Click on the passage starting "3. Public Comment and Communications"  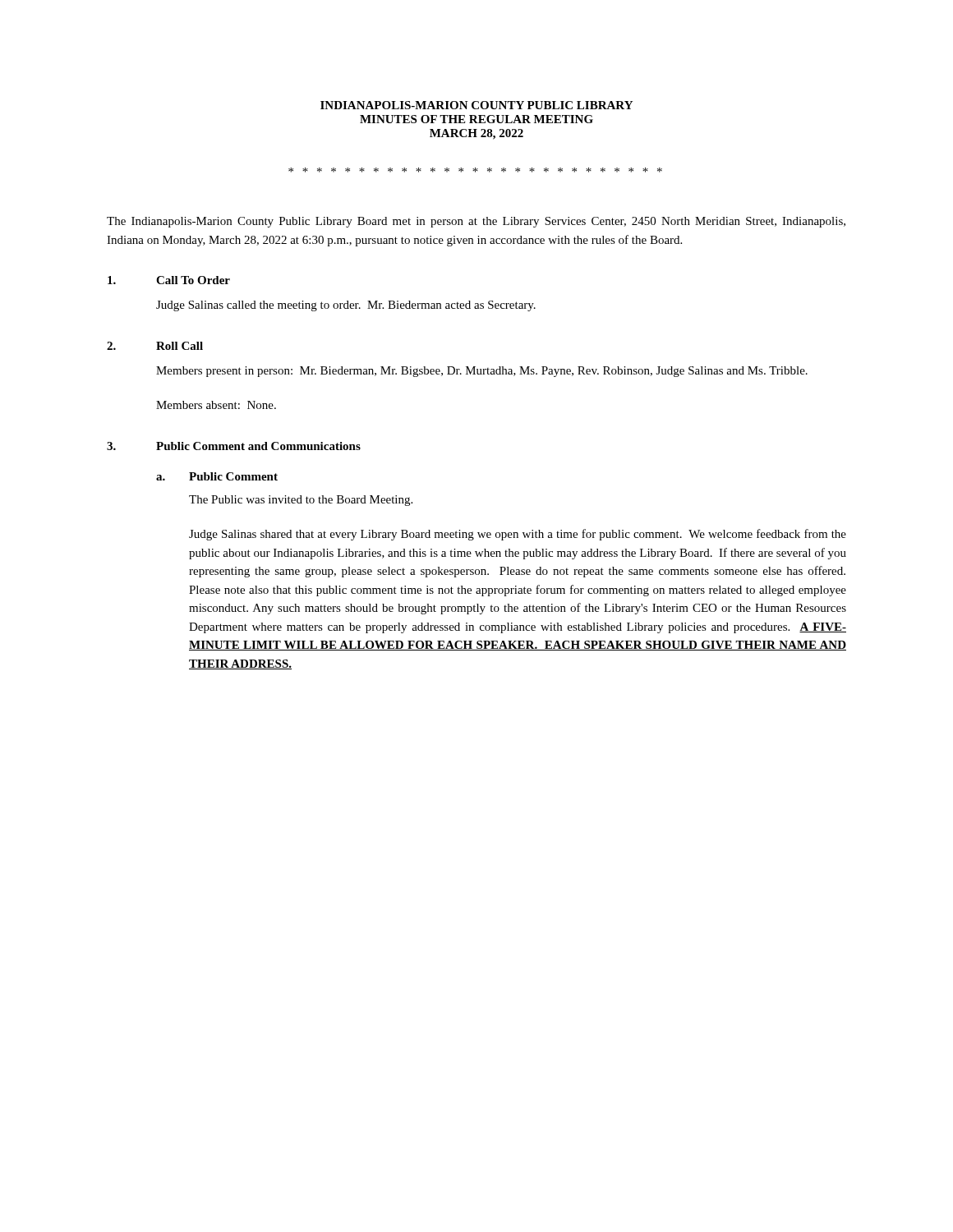click(x=234, y=446)
